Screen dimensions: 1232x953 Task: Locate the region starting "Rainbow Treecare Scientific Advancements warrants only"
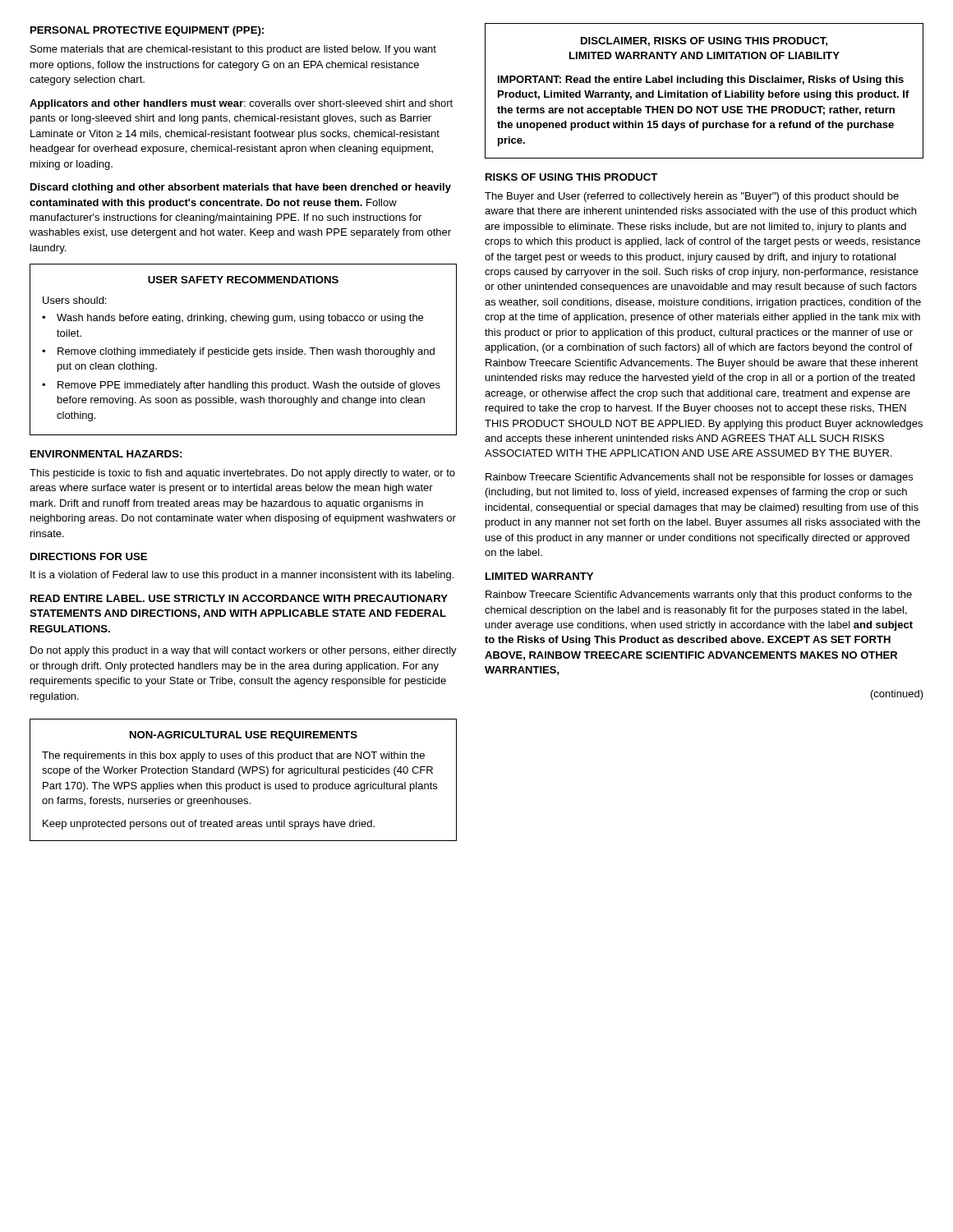[x=699, y=632]
